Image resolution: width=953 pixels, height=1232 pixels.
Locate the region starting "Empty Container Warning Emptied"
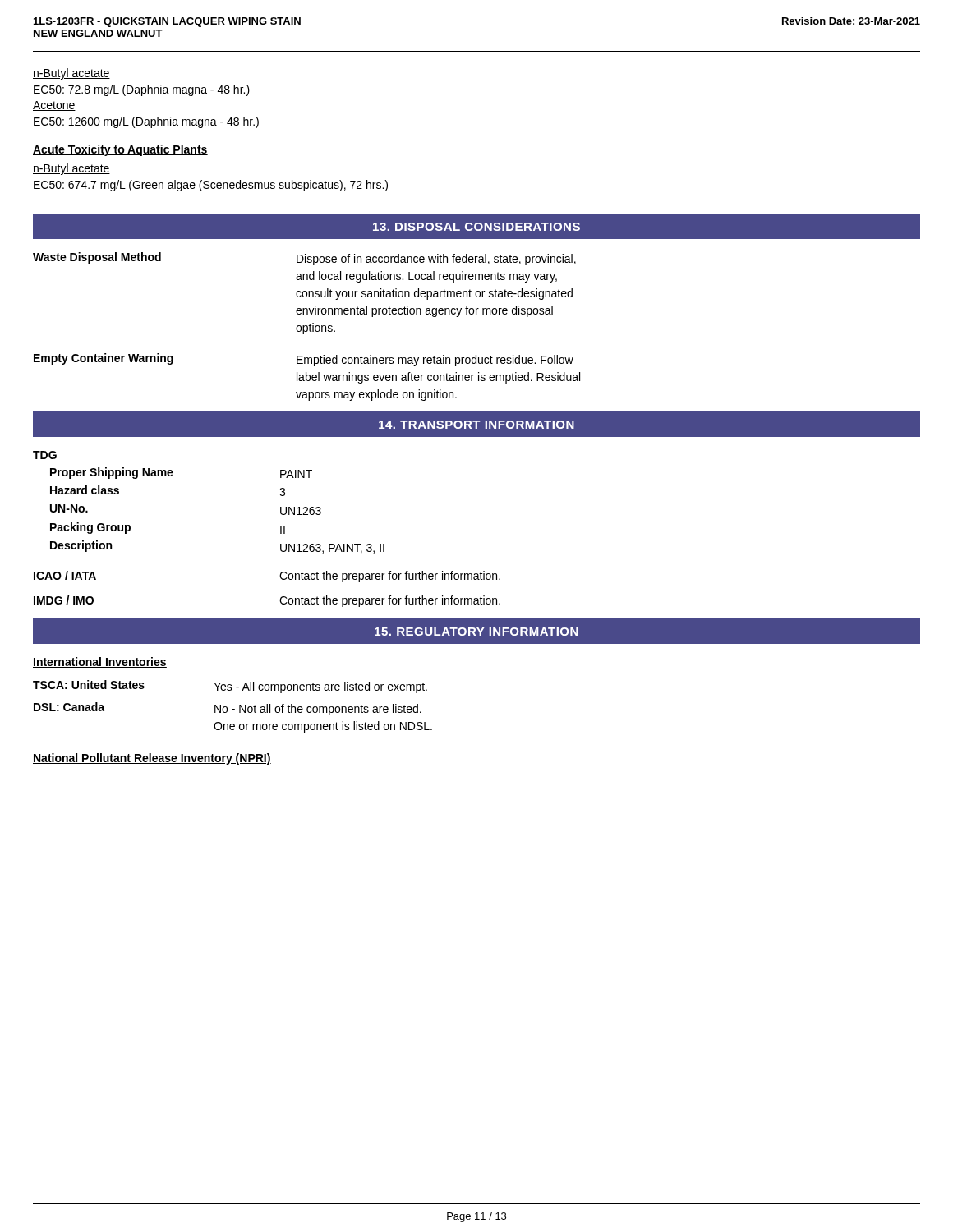point(476,377)
